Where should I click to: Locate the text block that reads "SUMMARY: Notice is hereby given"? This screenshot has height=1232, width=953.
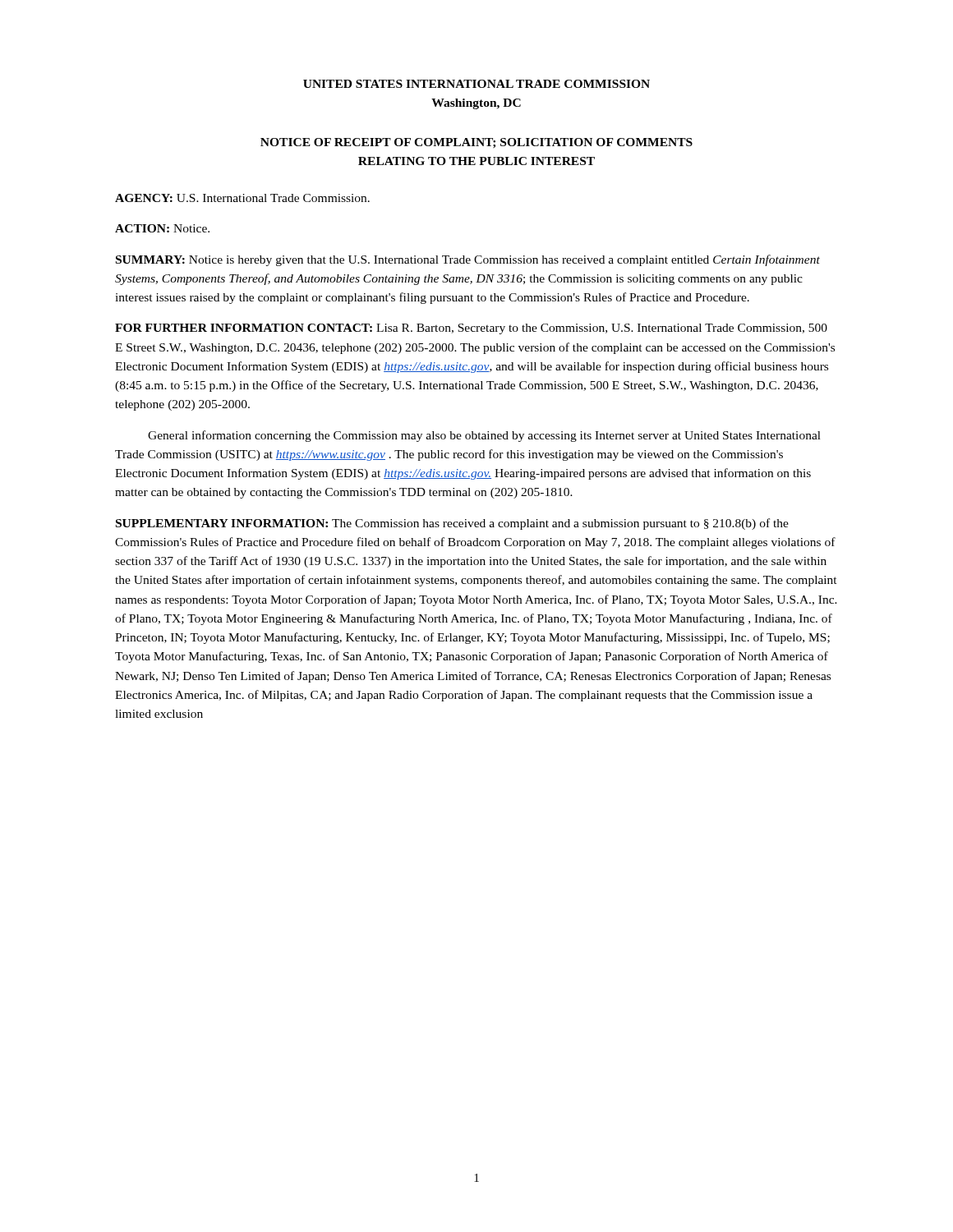pos(467,278)
